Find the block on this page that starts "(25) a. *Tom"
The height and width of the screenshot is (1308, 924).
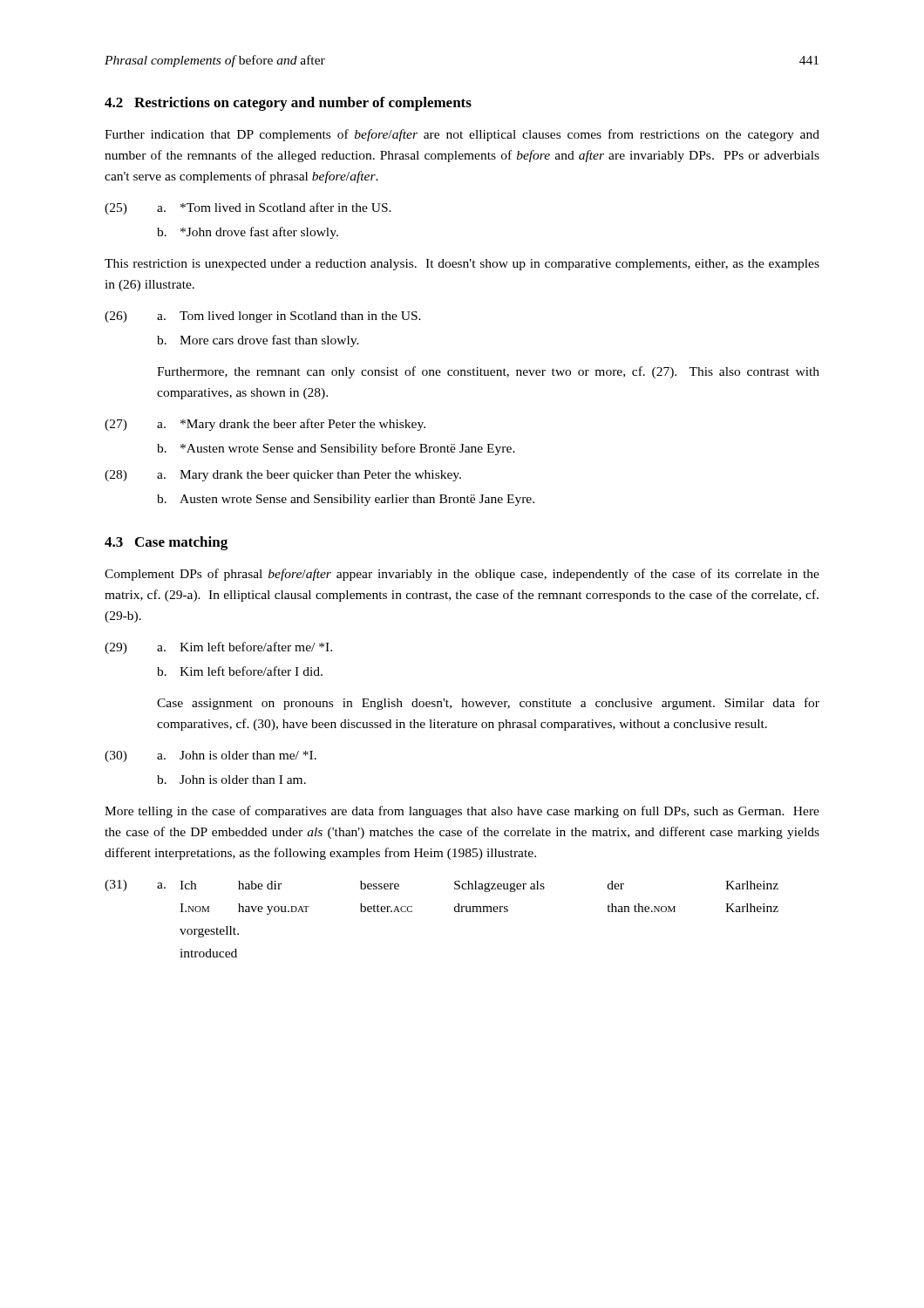pos(248,208)
